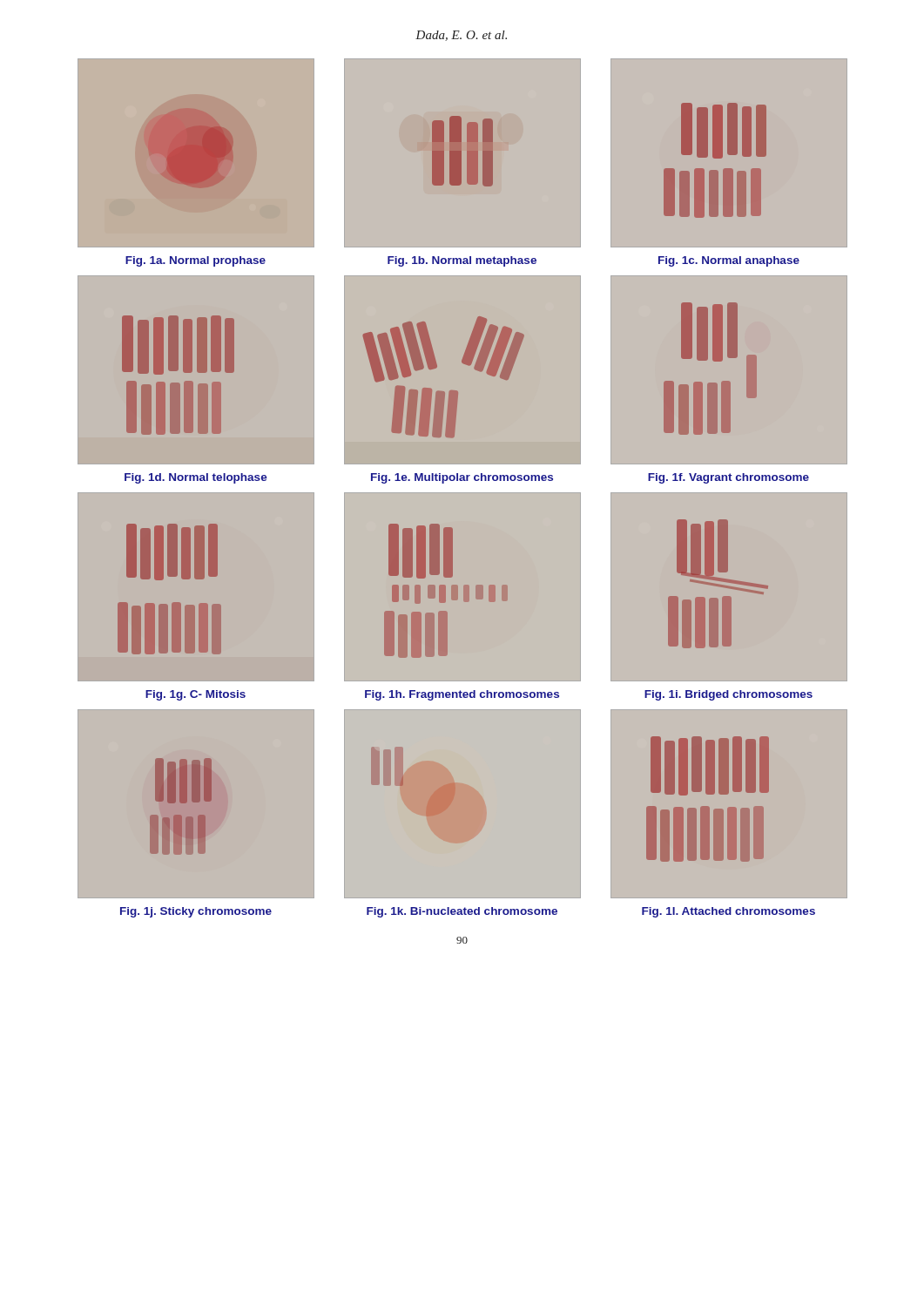Navigate to the block starting "Fig. 1i. Bridged chromosomes"

coord(728,694)
